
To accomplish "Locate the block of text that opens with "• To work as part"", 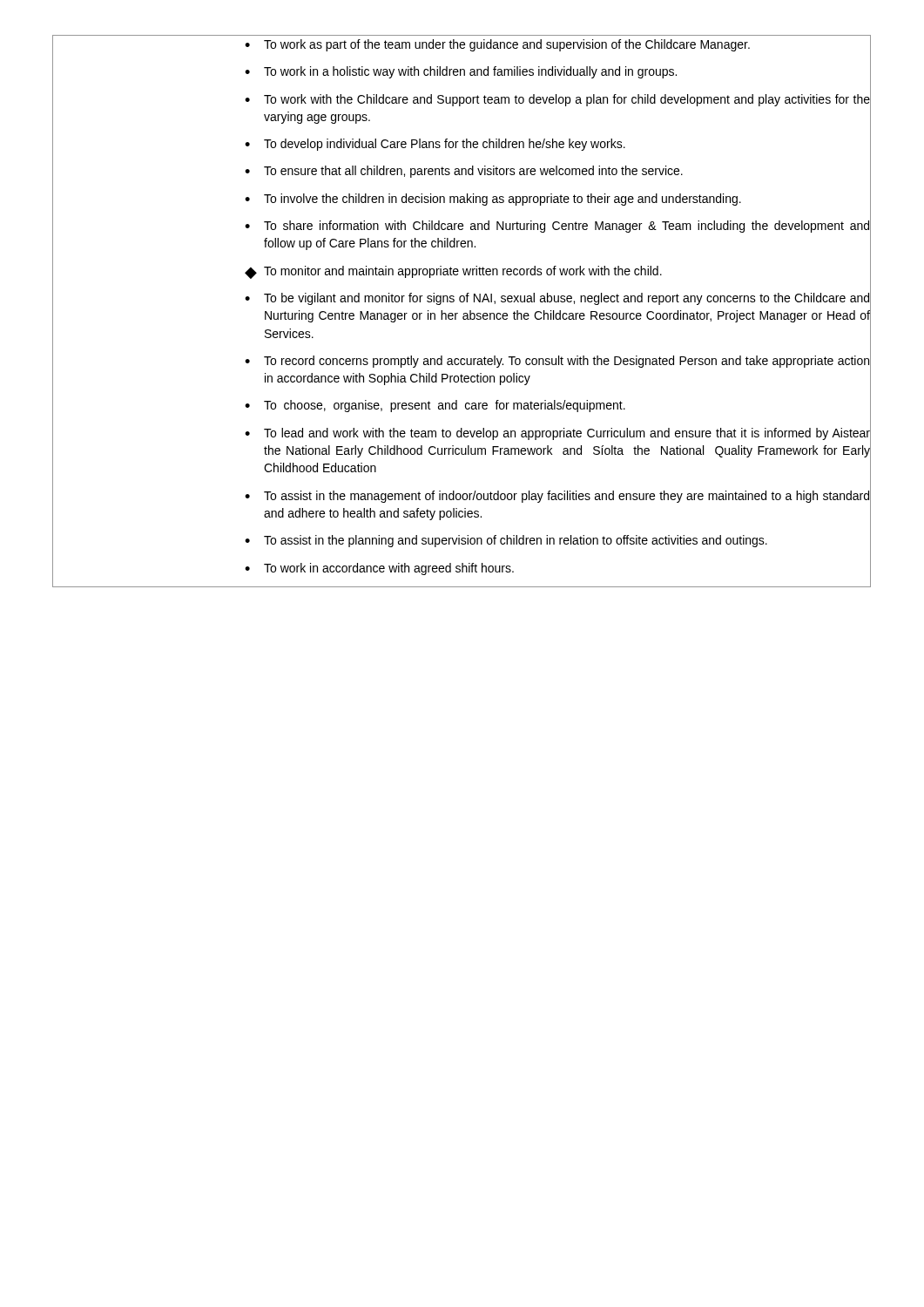I will coord(557,45).
